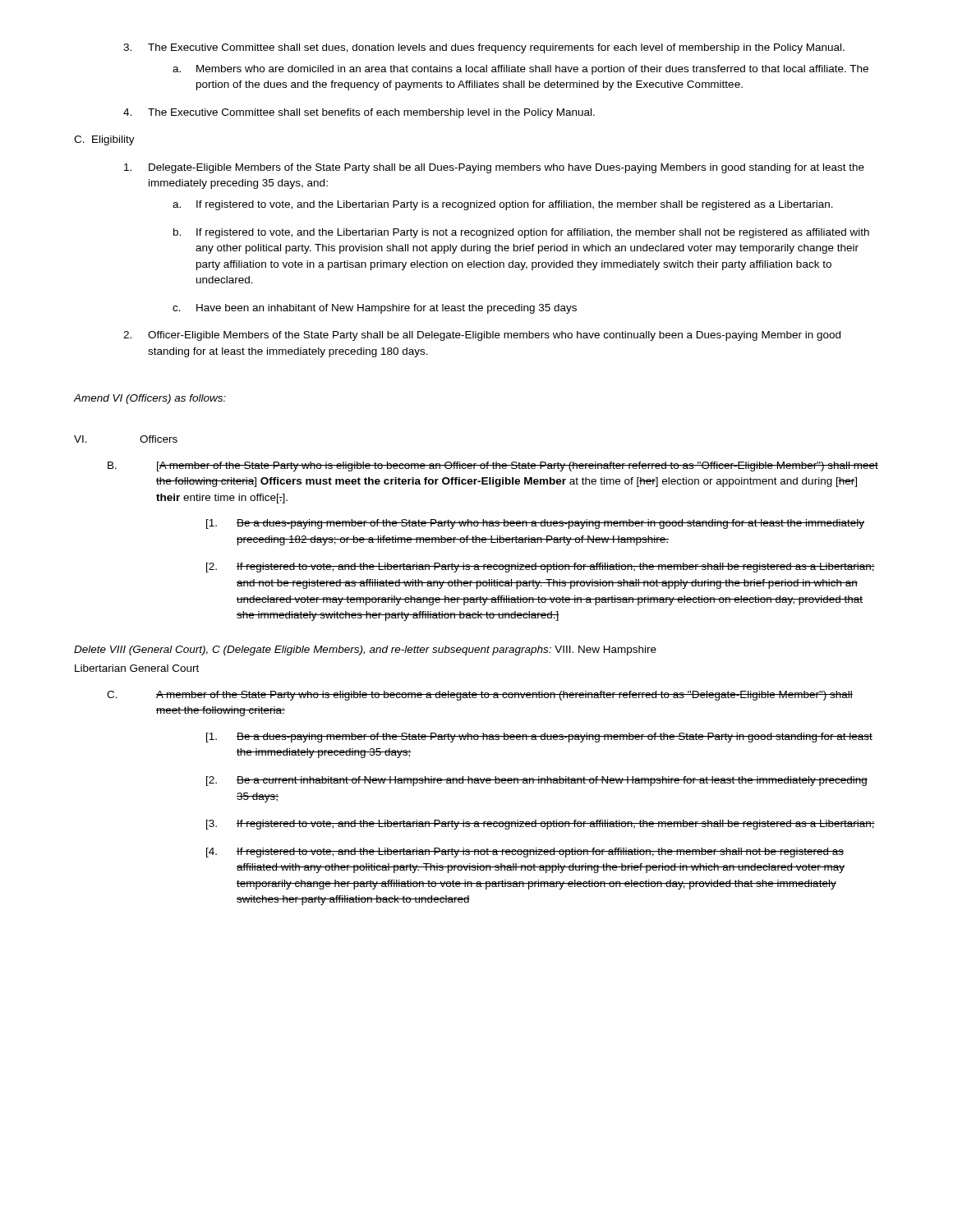Locate the region starting "[3. If registered to vote, and the Libertarian"
Image resolution: width=953 pixels, height=1232 pixels.
[x=542, y=824]
